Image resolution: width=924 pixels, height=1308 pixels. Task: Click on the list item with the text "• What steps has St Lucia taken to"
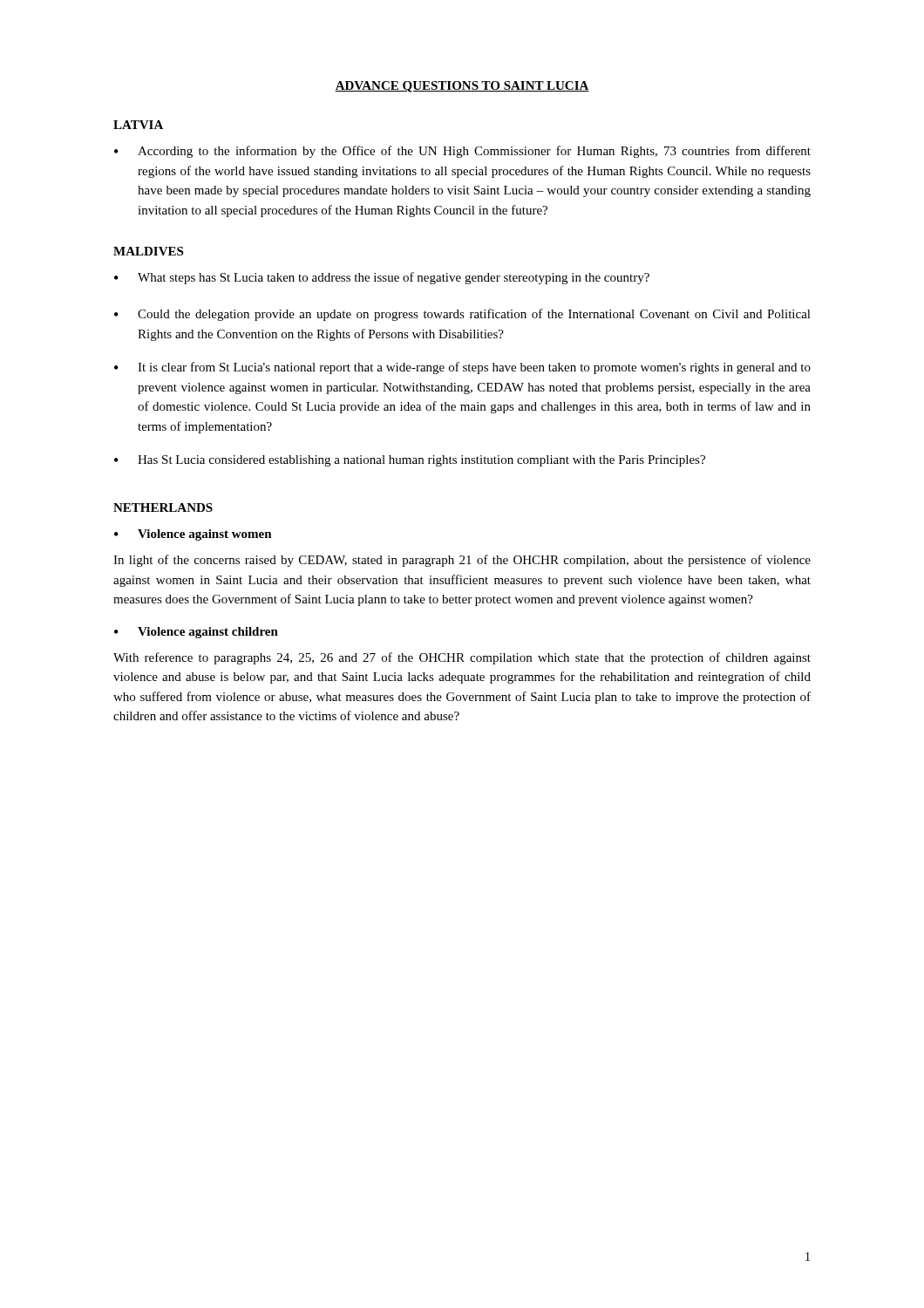point(462,279)
